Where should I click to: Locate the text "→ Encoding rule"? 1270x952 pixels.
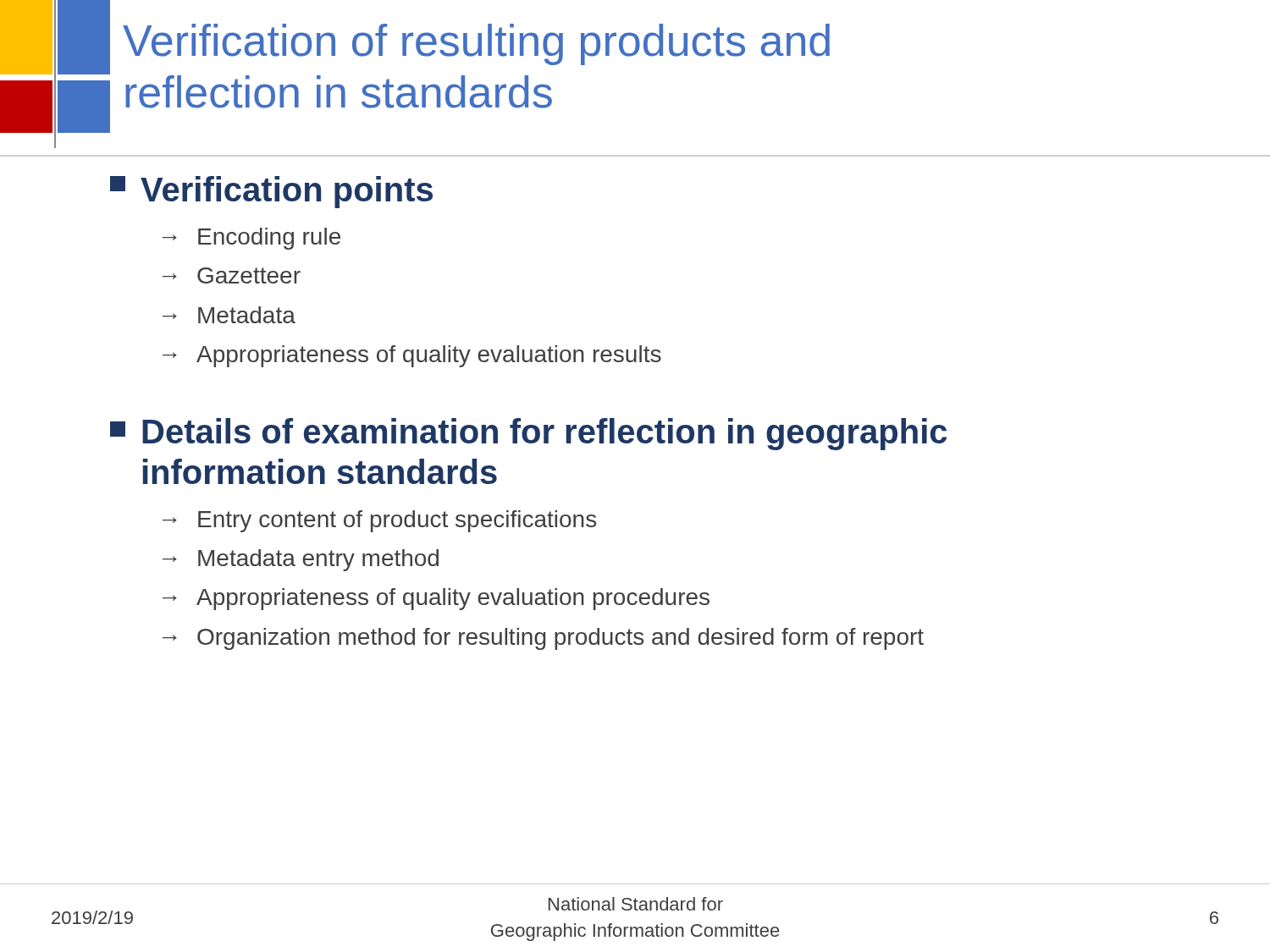249,237
